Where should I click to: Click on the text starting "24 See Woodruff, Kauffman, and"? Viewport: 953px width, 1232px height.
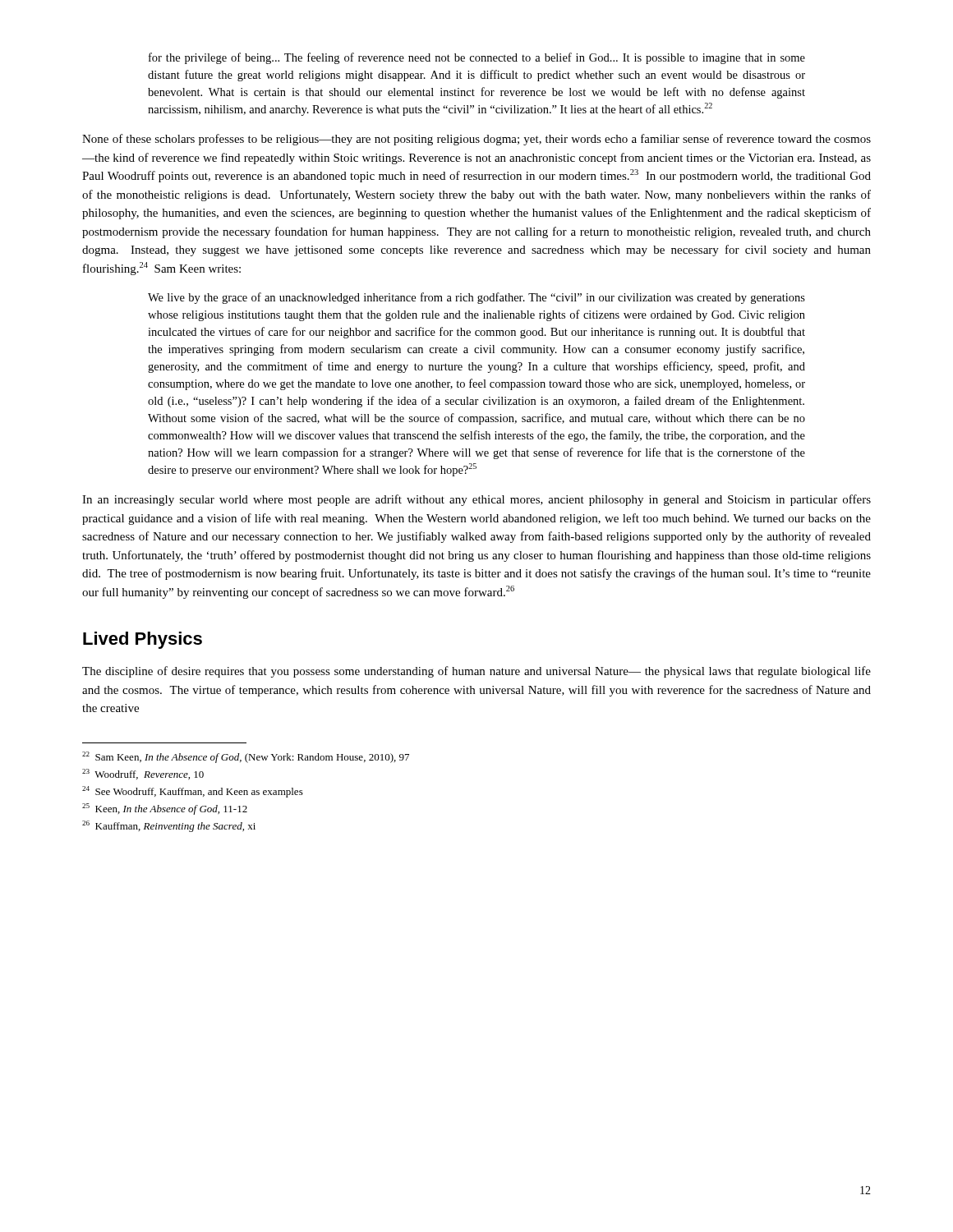(x=193, y=791)
